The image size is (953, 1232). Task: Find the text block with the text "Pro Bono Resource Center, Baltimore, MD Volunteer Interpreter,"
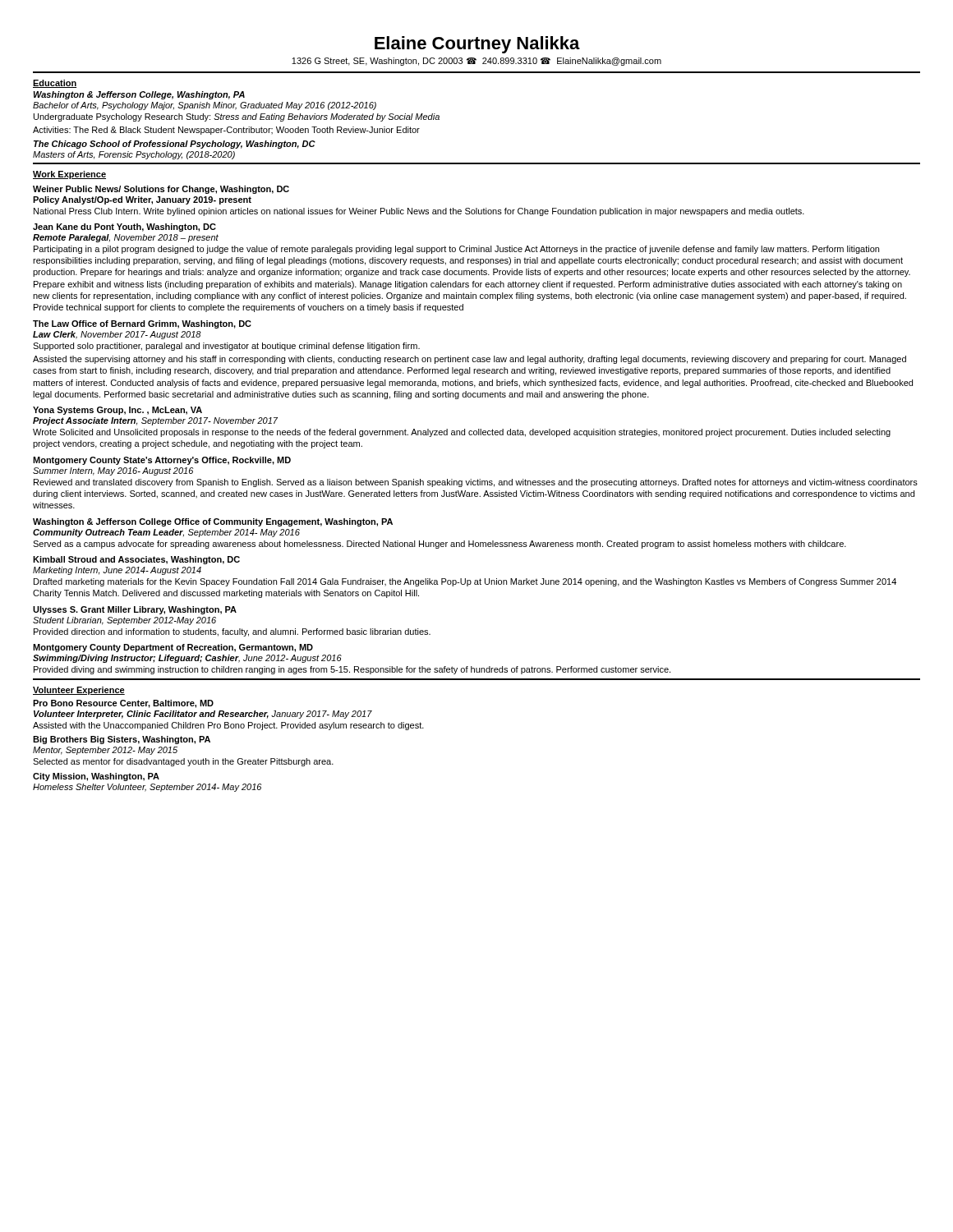[123, 704]
